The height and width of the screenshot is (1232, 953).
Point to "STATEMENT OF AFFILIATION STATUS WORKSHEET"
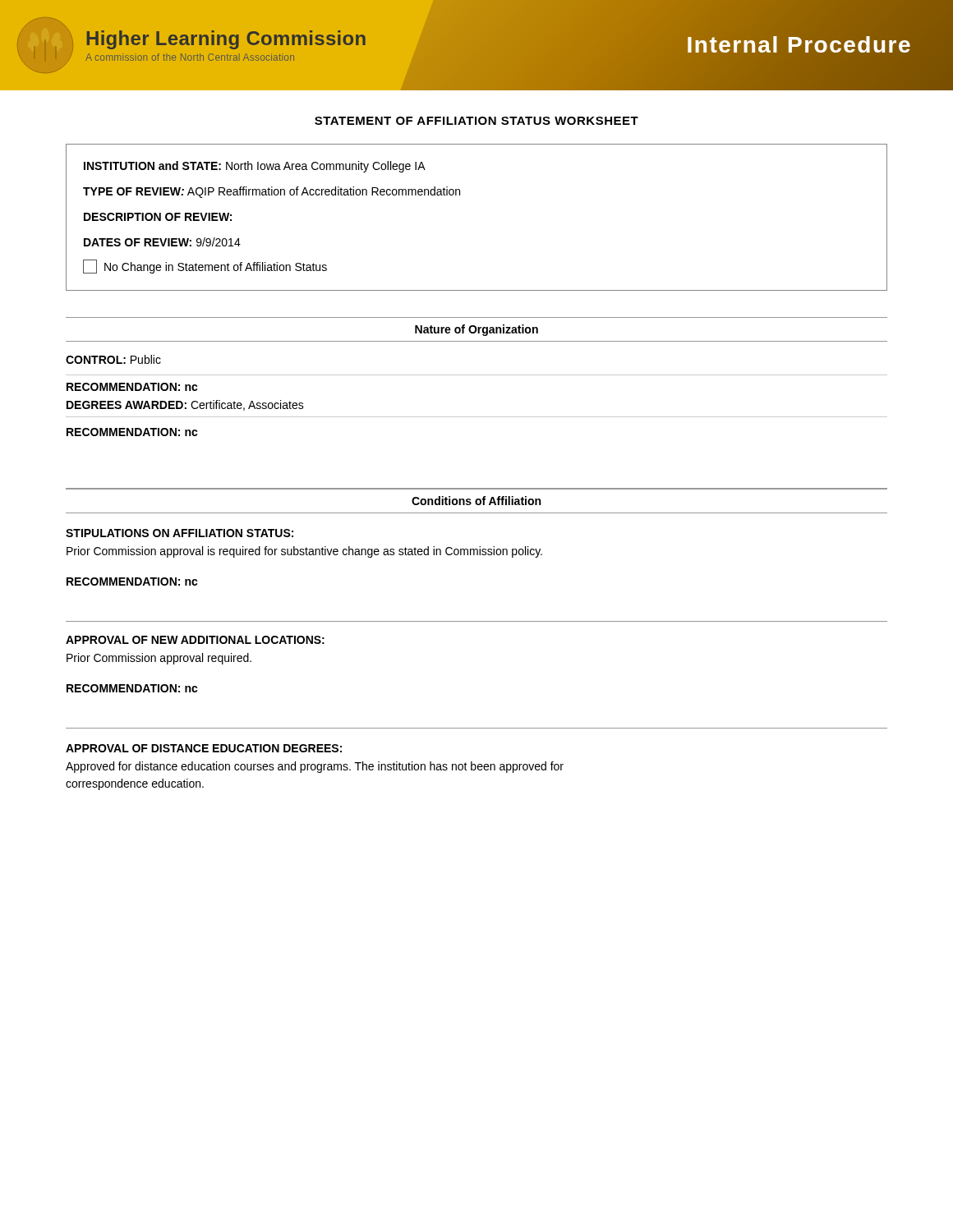pos(476,120)
